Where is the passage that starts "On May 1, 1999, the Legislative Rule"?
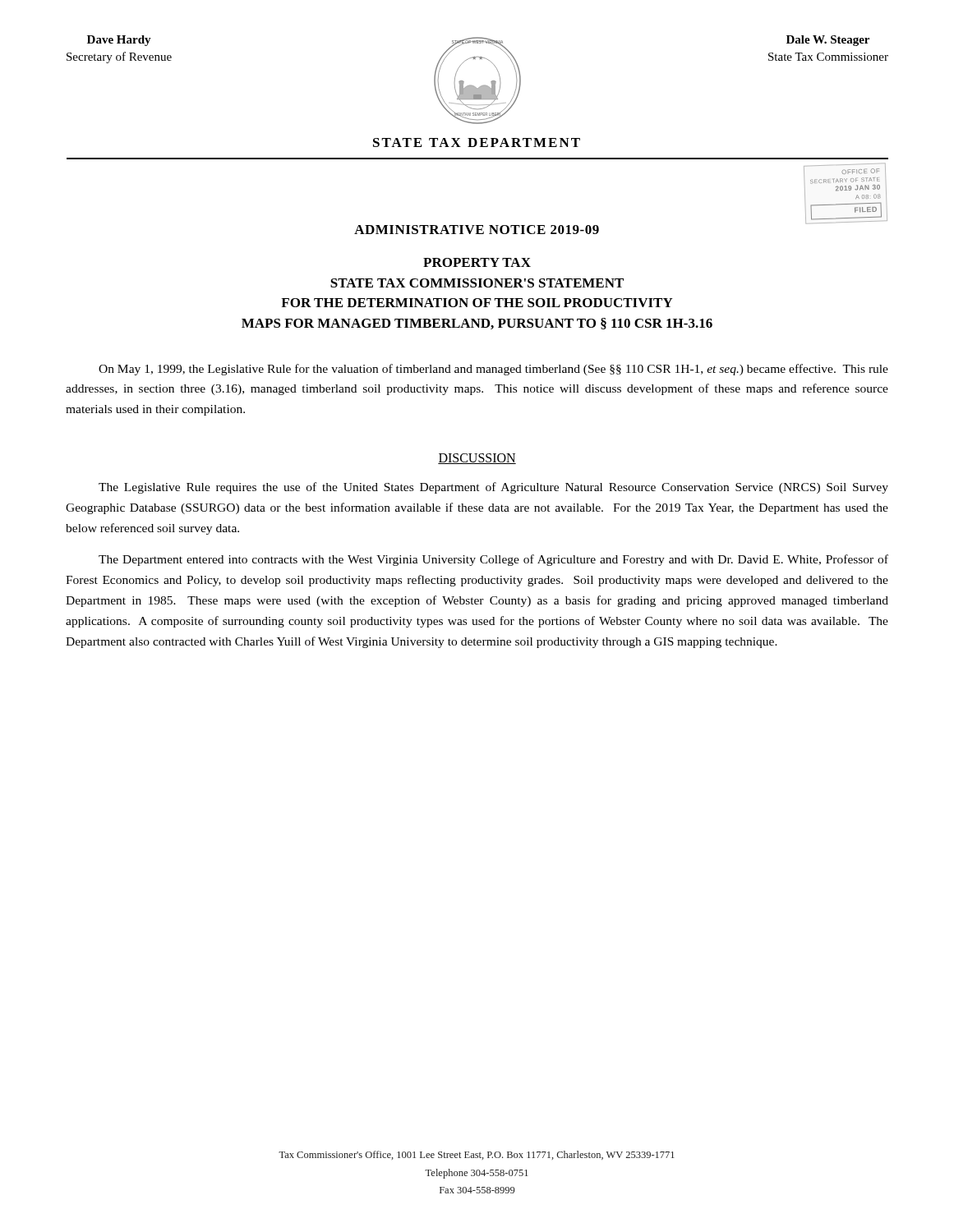The width and height of the screenshot is (954, 1232). 477,388
